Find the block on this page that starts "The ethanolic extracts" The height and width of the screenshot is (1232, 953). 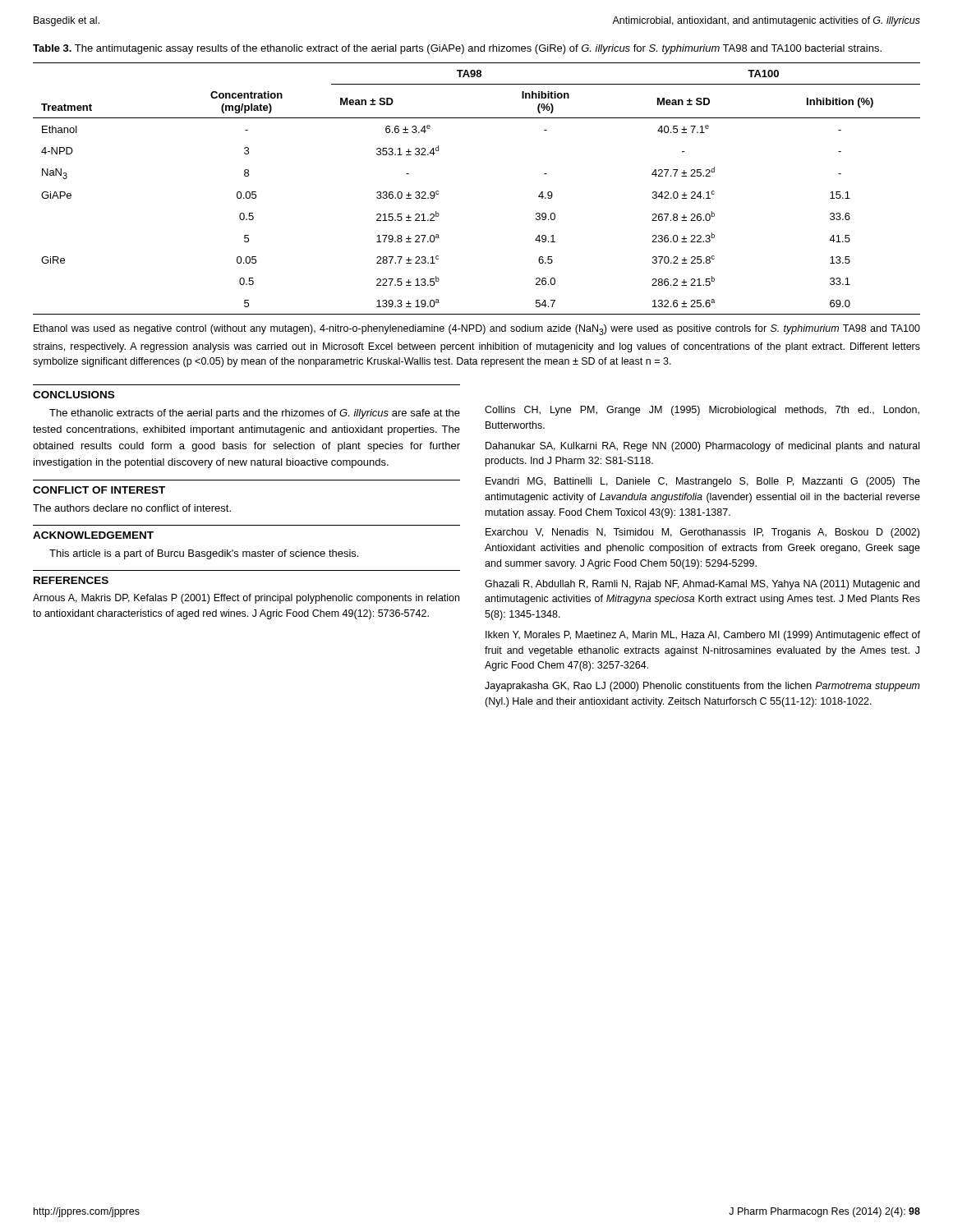coord(246,438)
